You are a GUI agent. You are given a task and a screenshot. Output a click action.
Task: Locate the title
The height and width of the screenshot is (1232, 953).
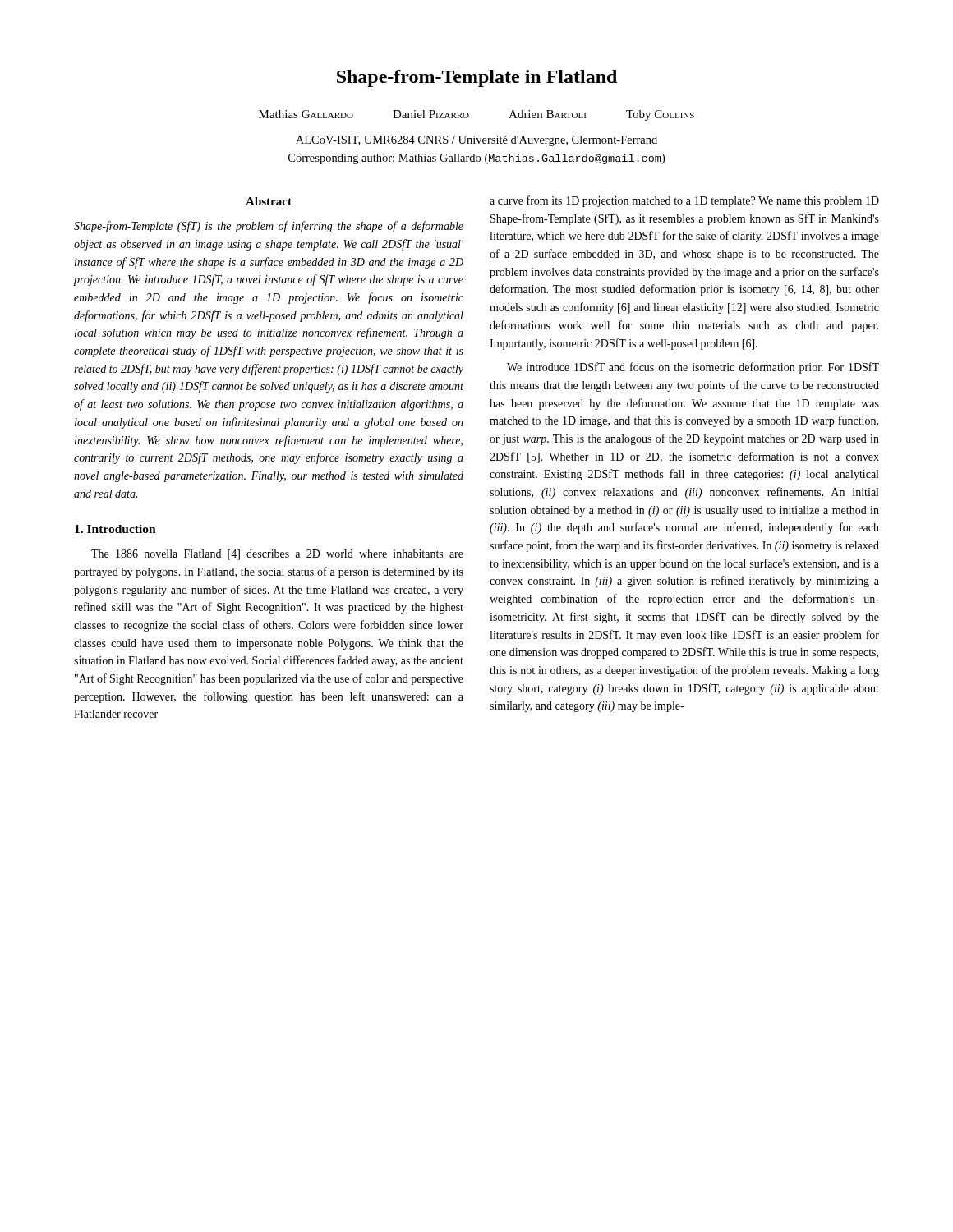coord(476,77)
